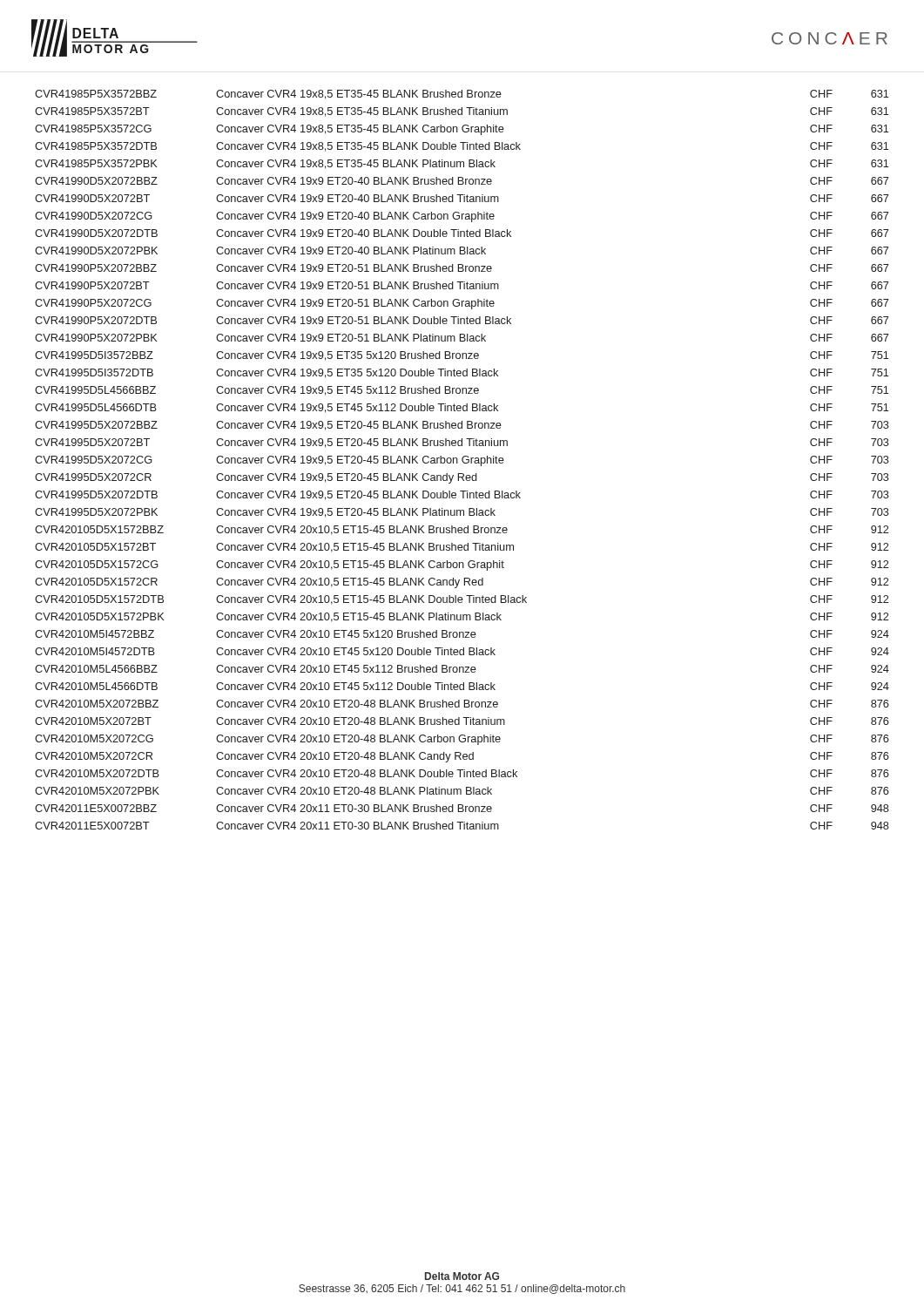
Task: Locate the table with the text "Concaver CVR4 19x9,5"
Action: [x=462, y=453]
